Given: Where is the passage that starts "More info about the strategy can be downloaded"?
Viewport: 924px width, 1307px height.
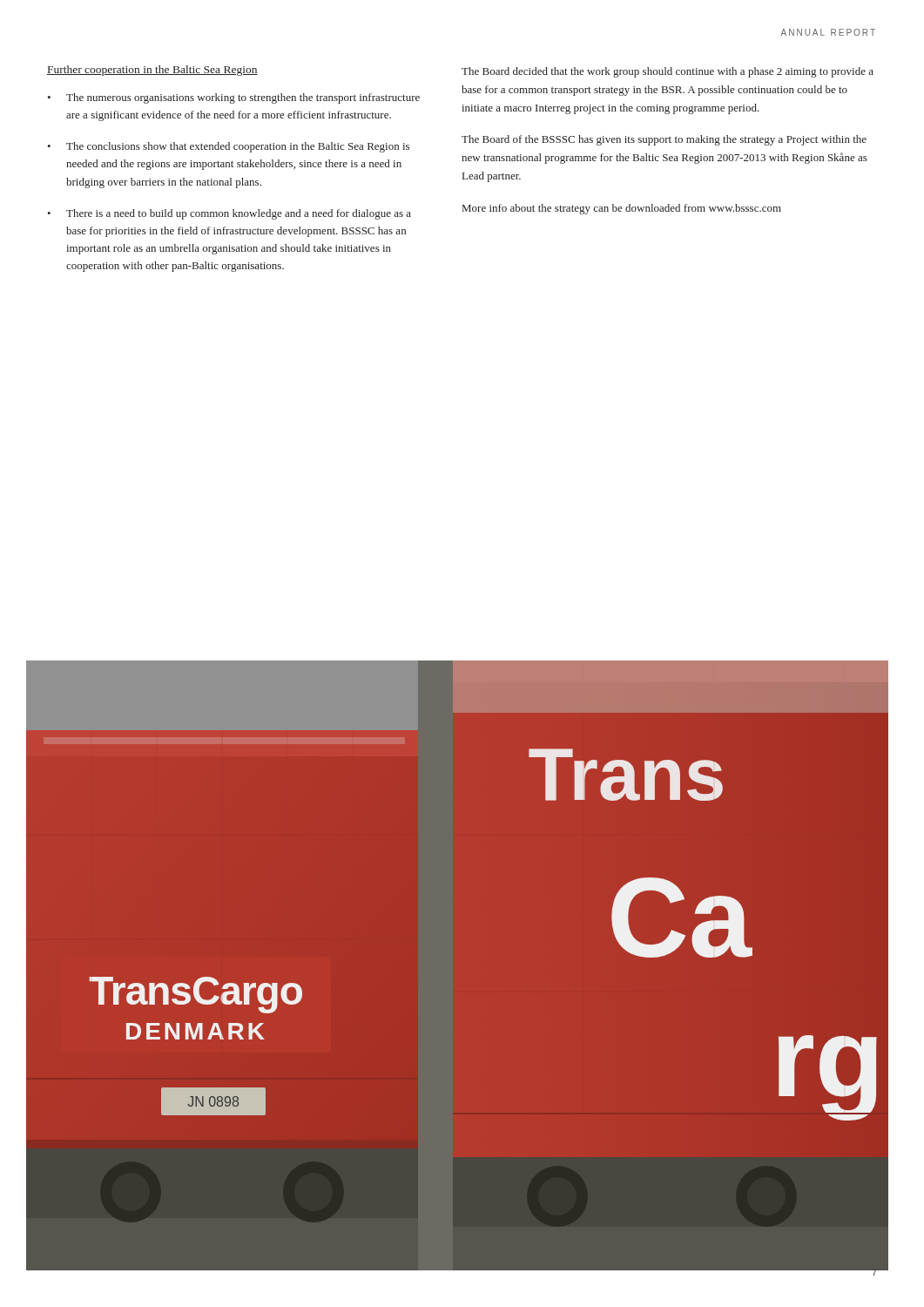Looking at the screenshot, I should (x=621, y=208).
